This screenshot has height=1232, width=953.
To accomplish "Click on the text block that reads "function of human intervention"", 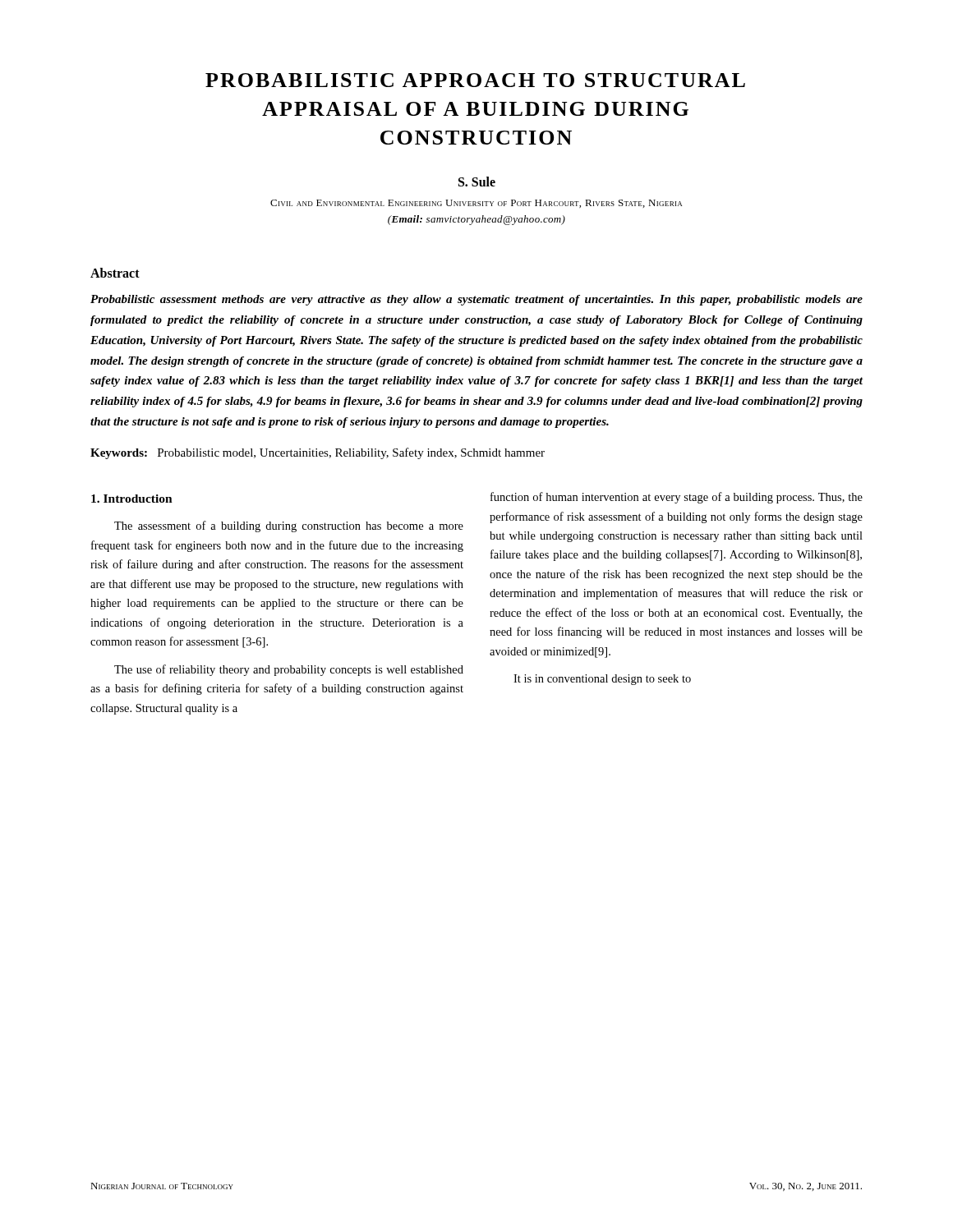I will tap(676, 574).
